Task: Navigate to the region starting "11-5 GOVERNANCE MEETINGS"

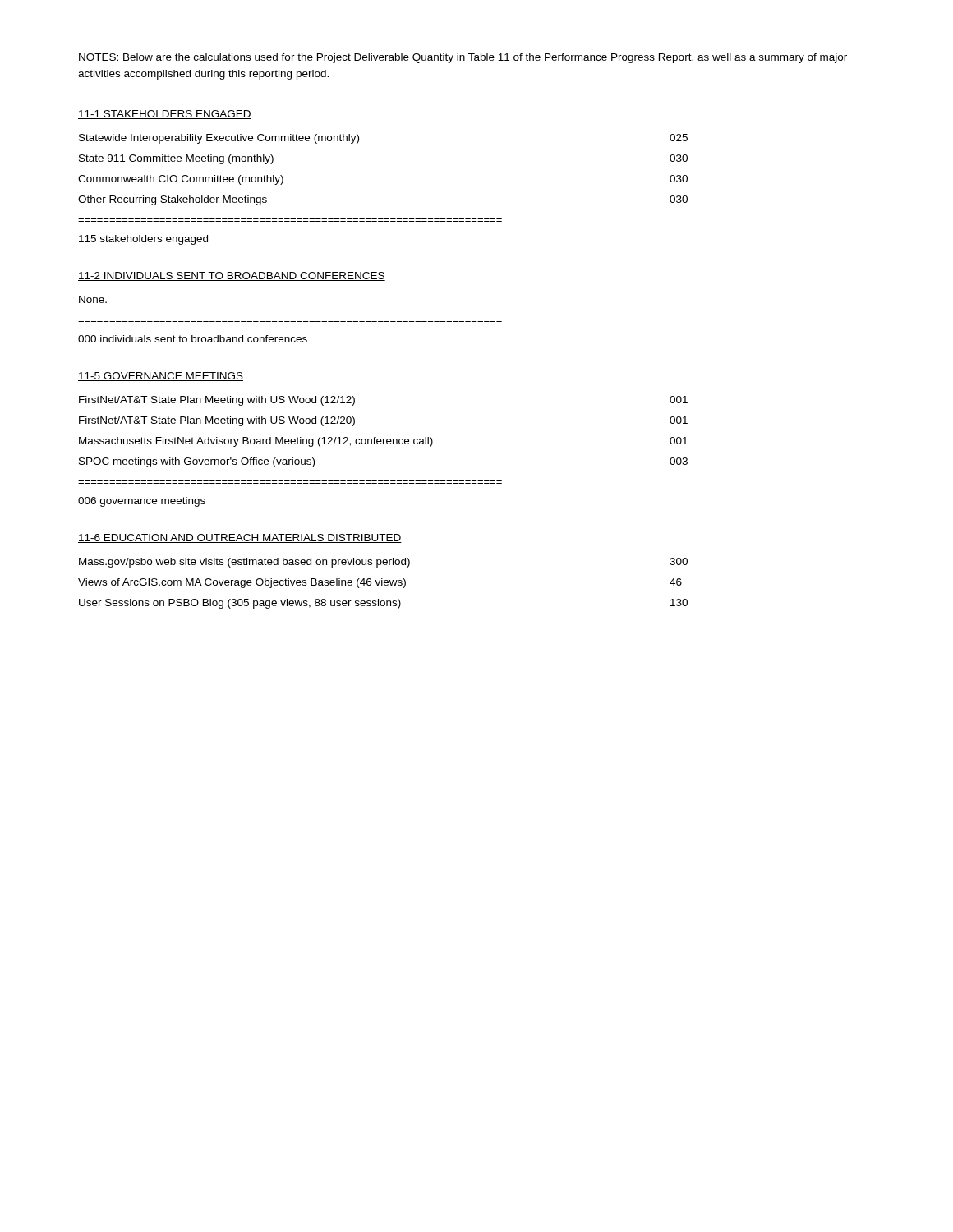Action: point(161,375)
